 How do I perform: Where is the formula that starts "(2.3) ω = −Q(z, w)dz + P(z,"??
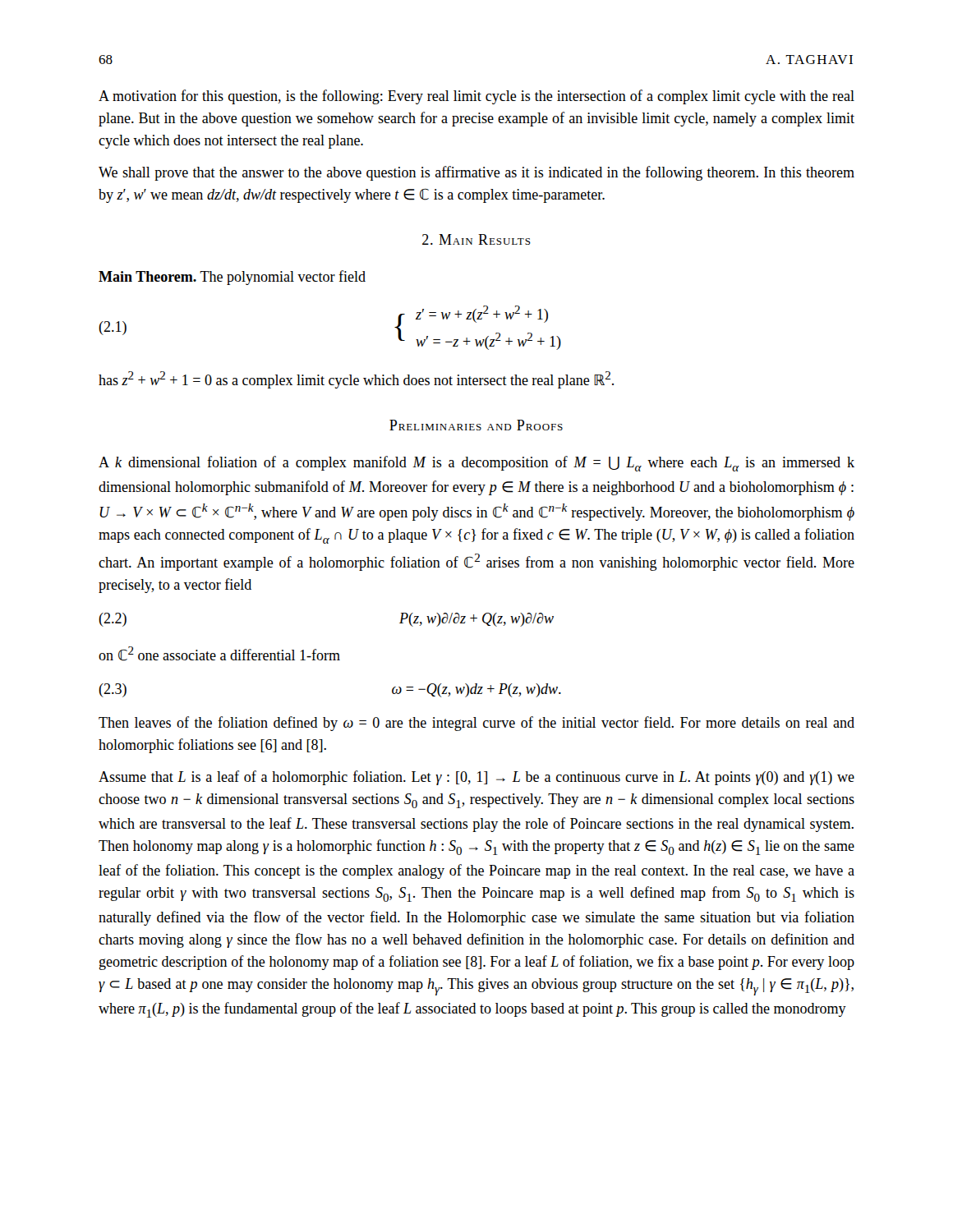tap(448, 689)
